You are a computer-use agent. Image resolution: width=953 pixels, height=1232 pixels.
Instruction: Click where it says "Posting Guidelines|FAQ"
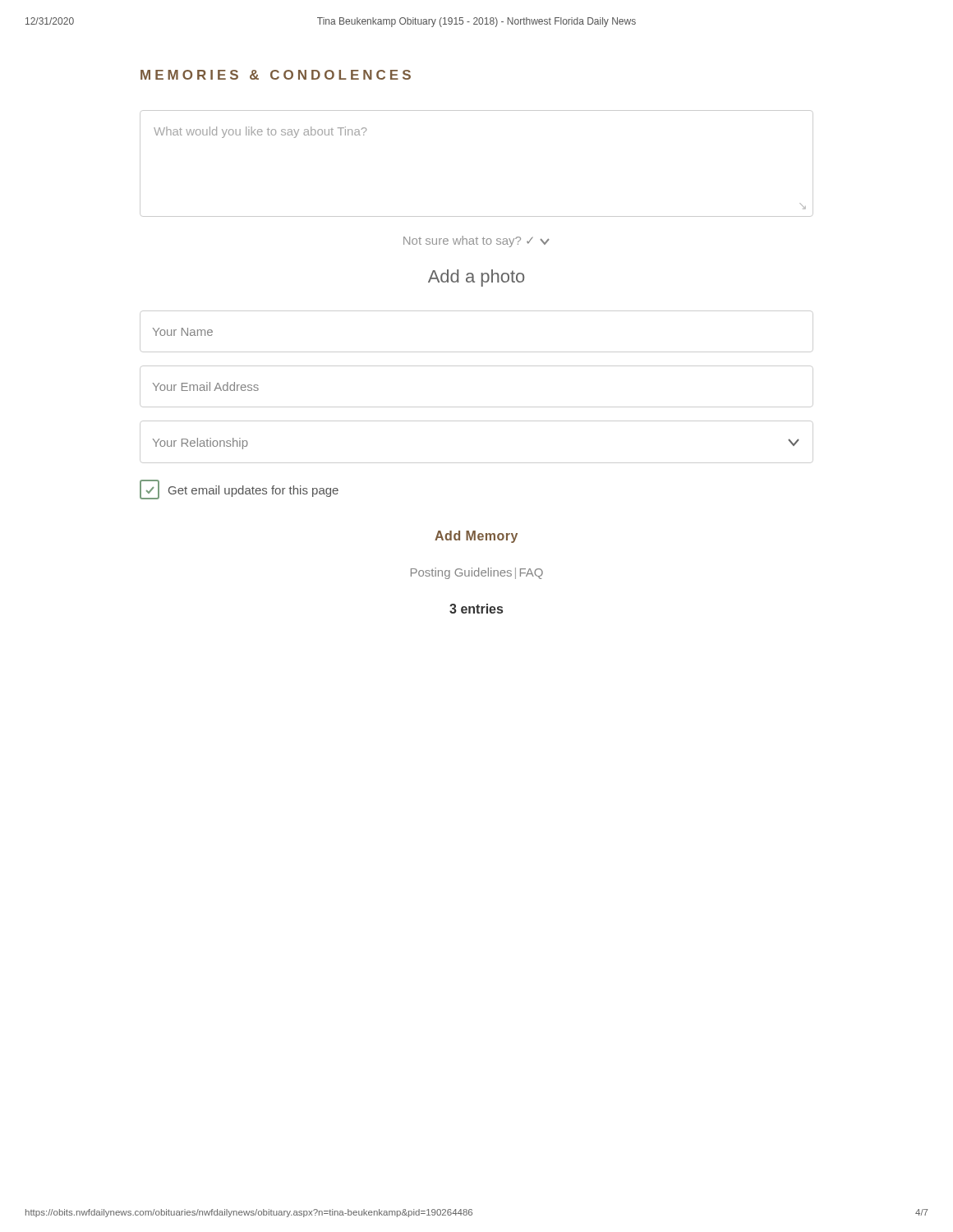coord(476,572)
